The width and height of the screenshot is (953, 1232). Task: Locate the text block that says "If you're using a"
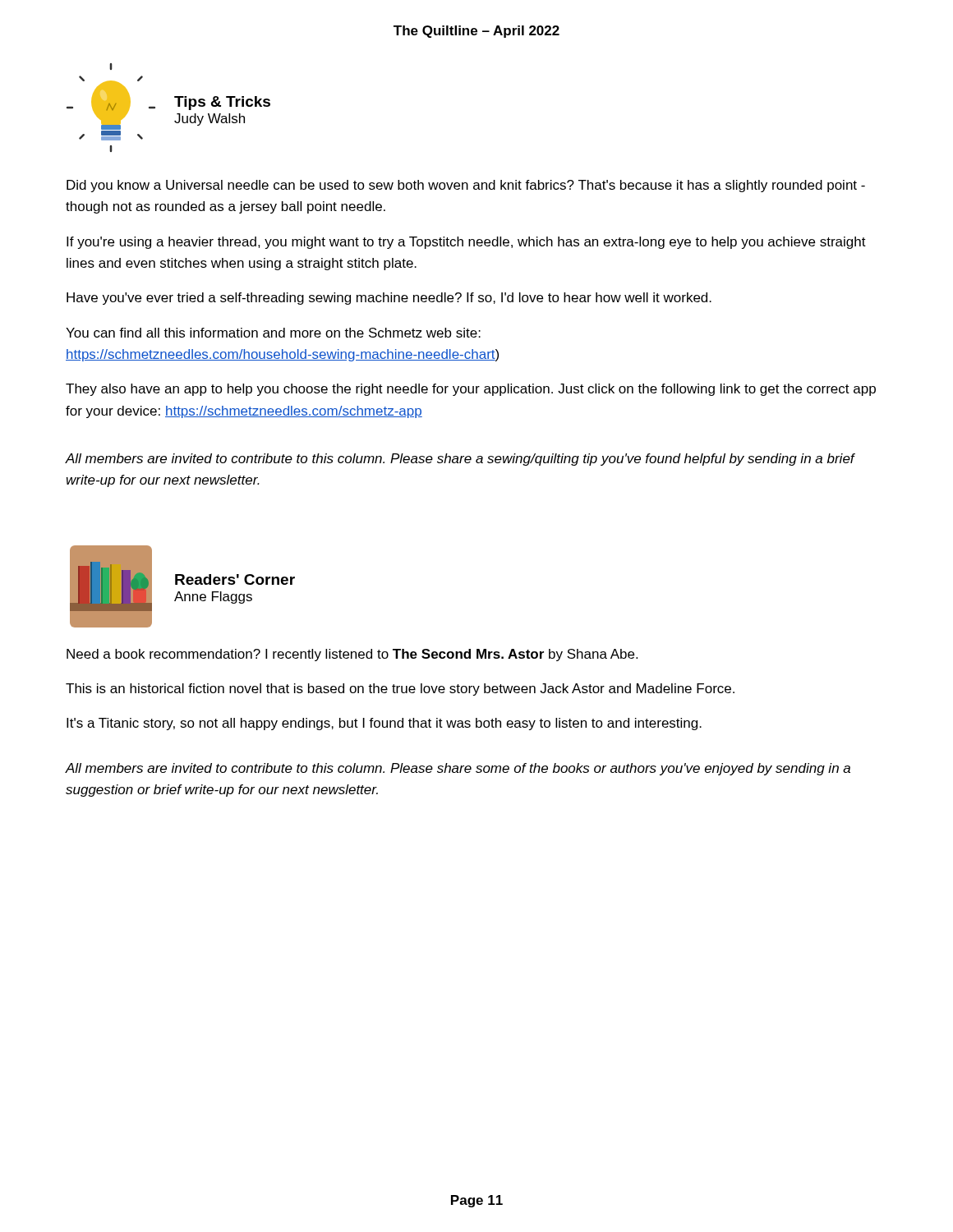(466, 252)
